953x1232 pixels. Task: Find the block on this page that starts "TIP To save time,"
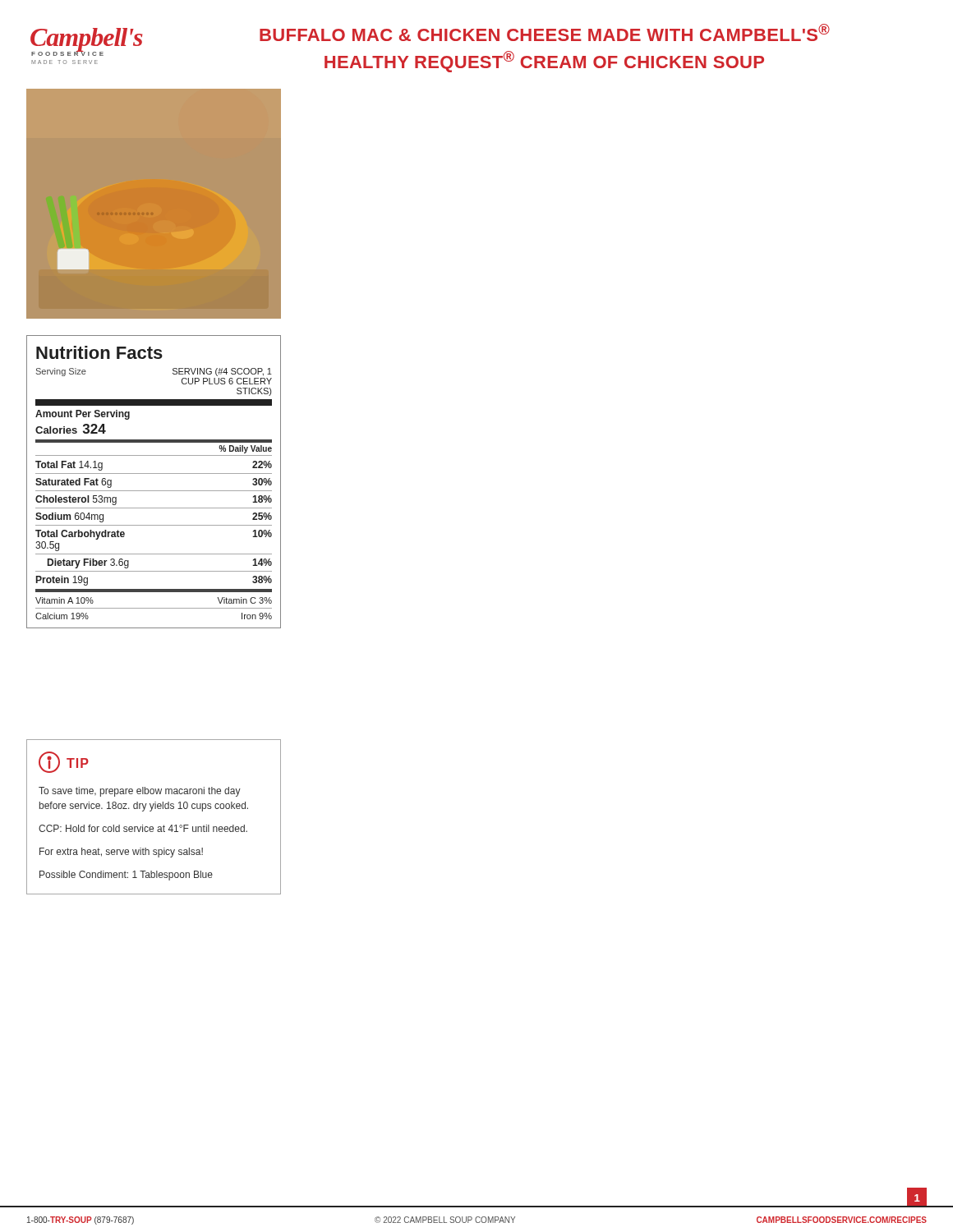pos(154,817)
